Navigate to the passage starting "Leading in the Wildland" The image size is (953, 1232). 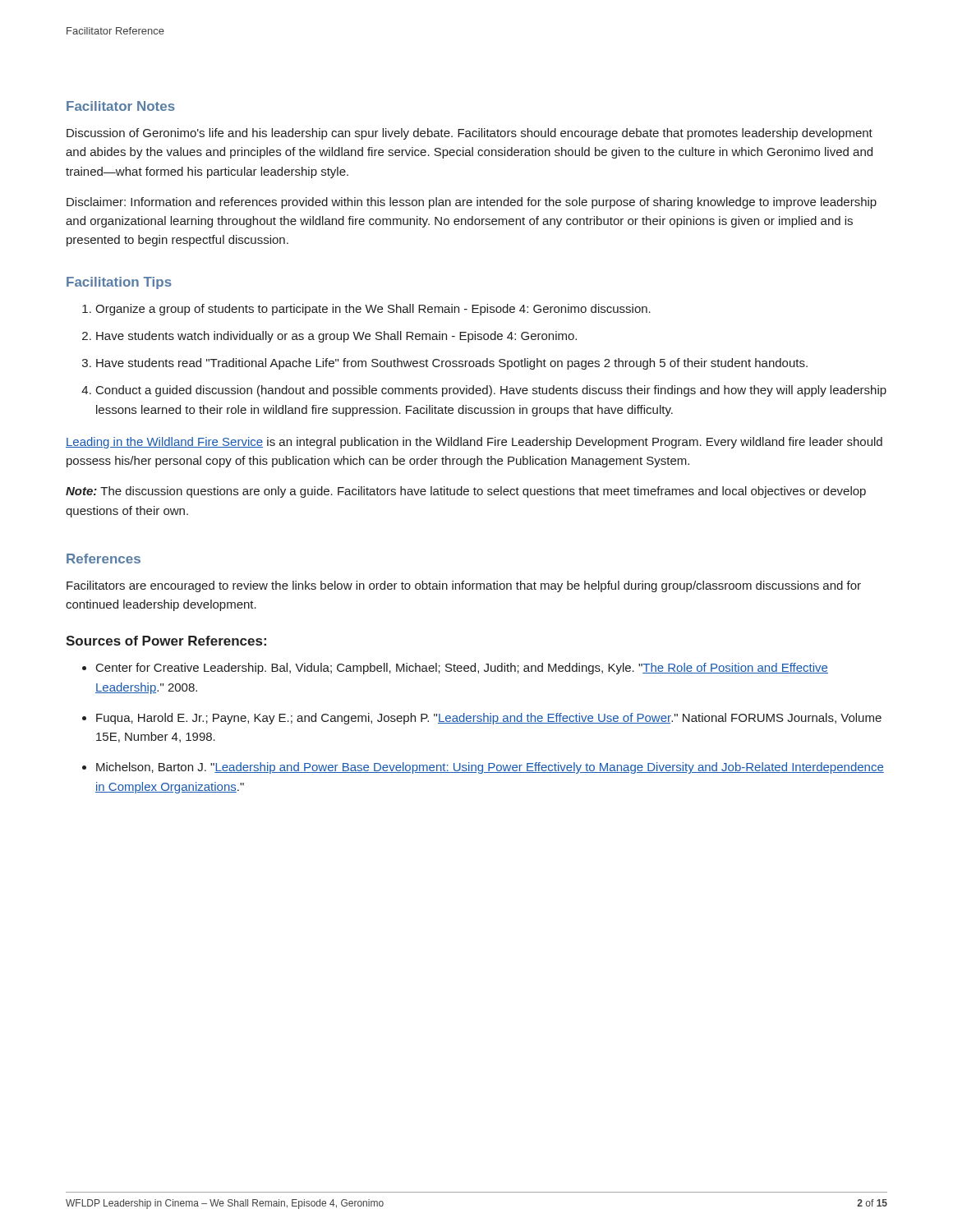[x=476, y=451]
